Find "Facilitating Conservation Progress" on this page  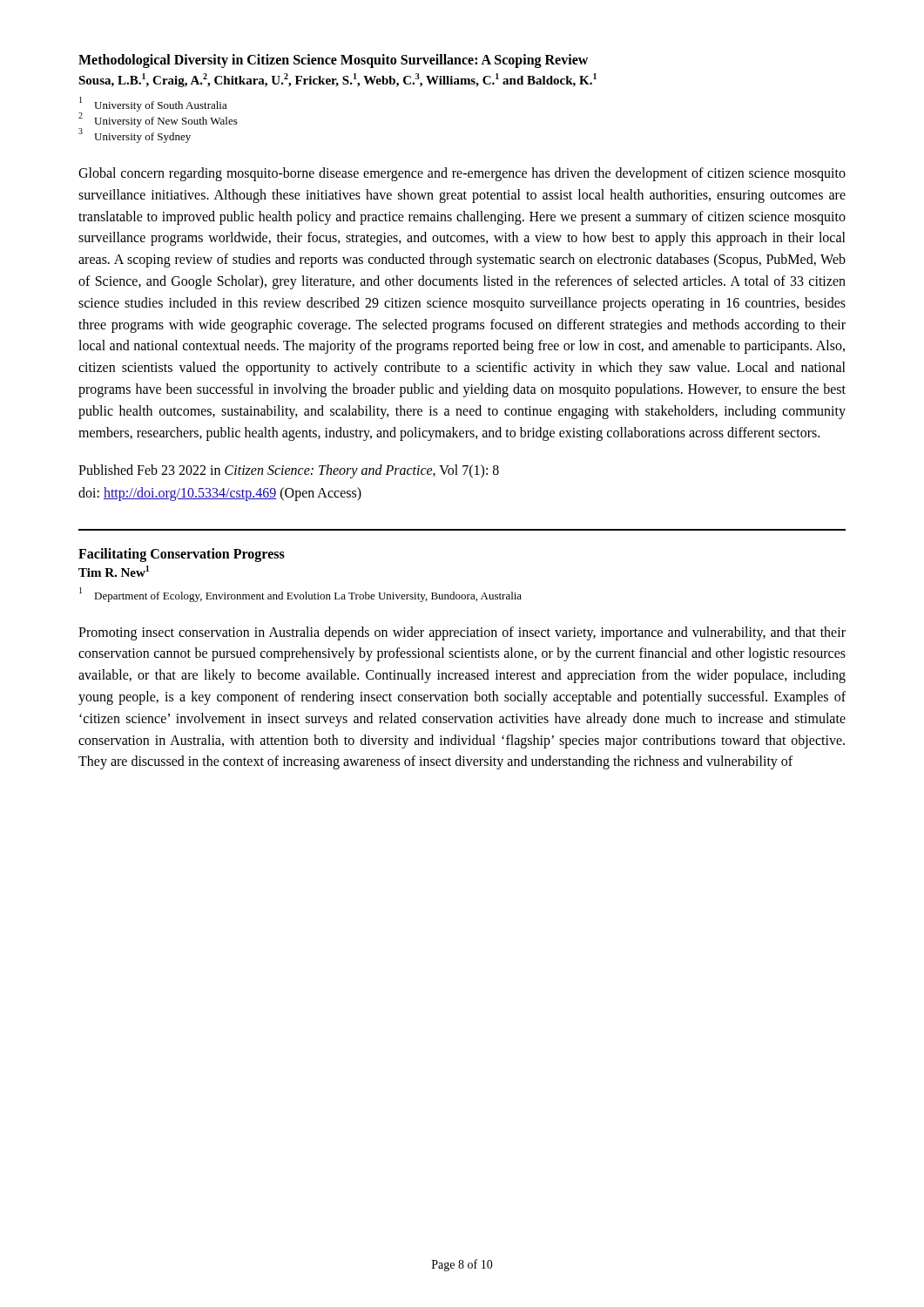[x=181, y=553]
